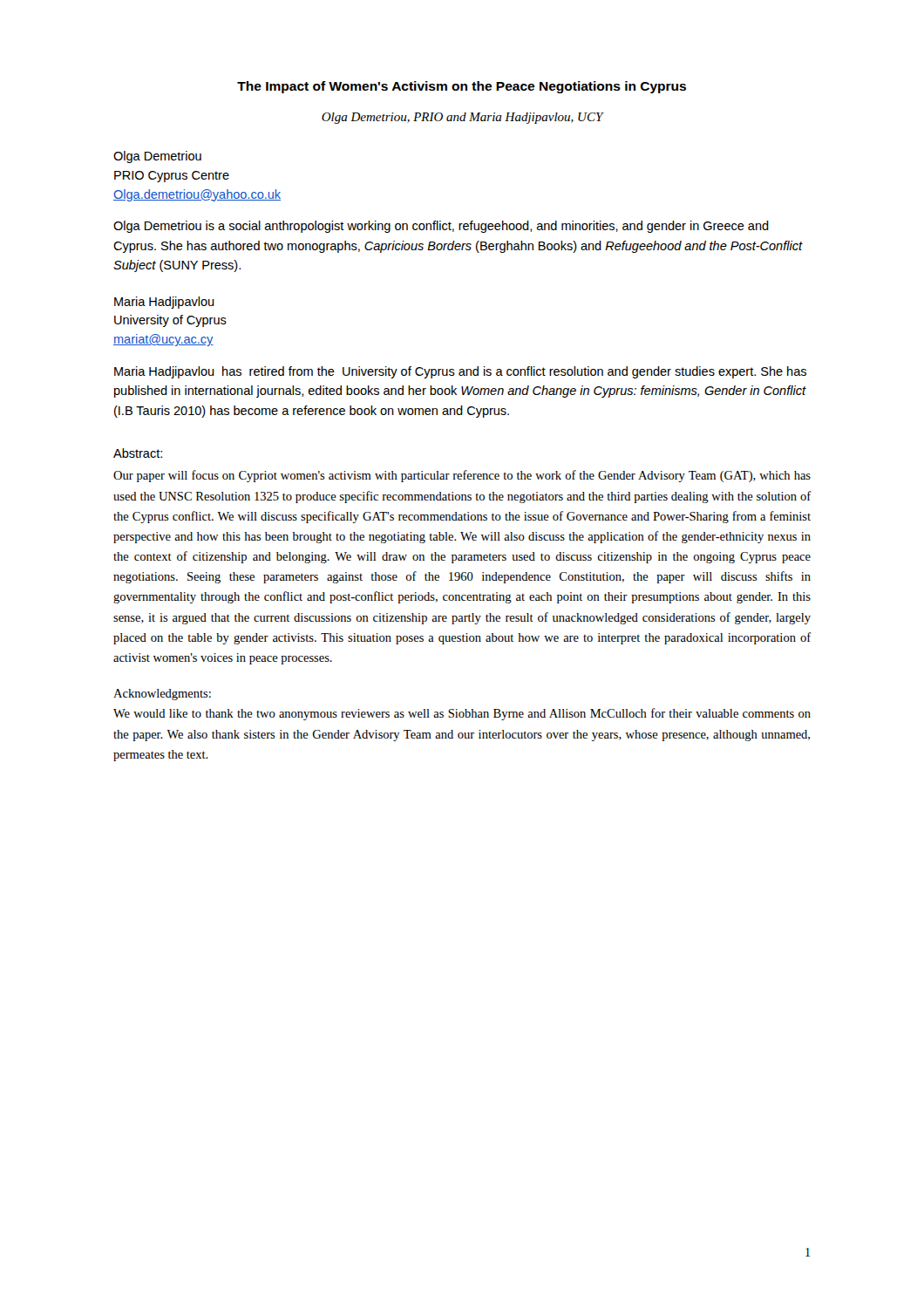
Task: Navigate to the region starting "The Impact of"
Action: (462, 86)
